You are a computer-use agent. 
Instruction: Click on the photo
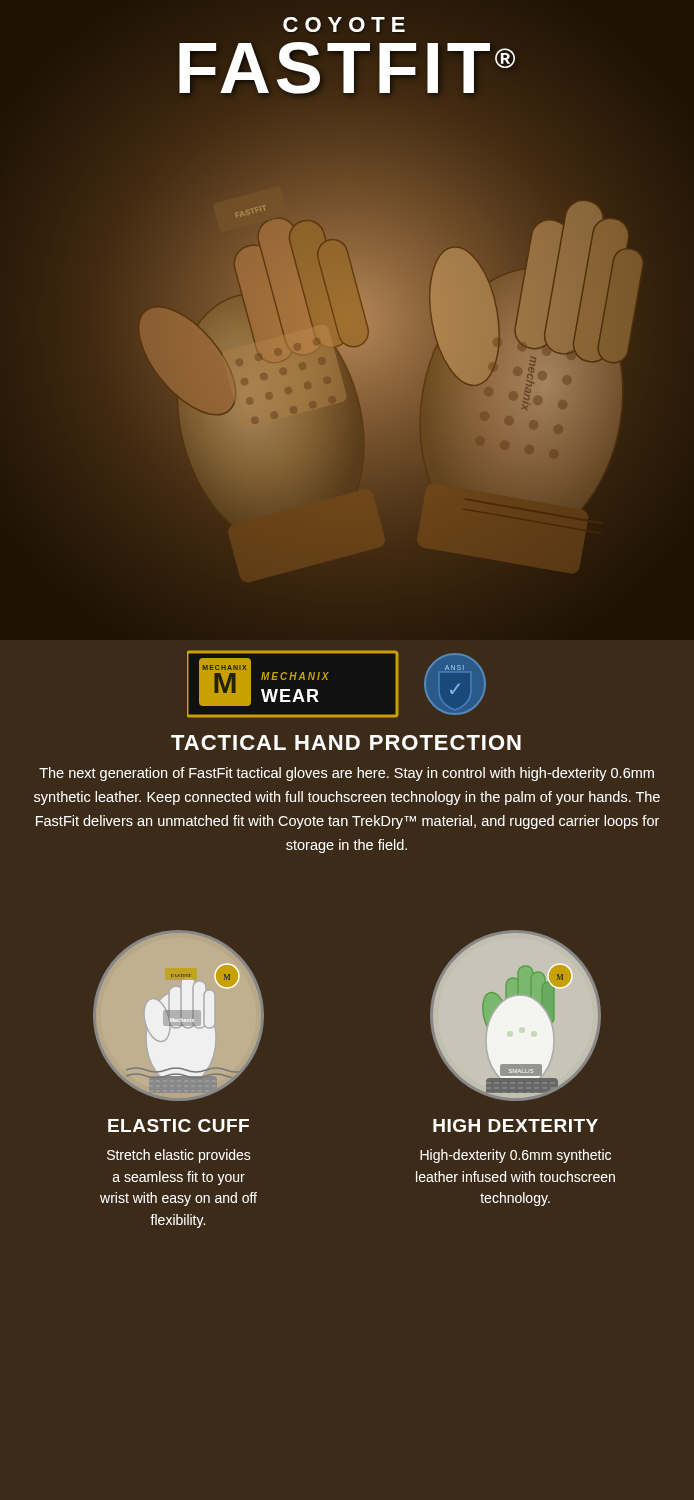pos(347,320)
